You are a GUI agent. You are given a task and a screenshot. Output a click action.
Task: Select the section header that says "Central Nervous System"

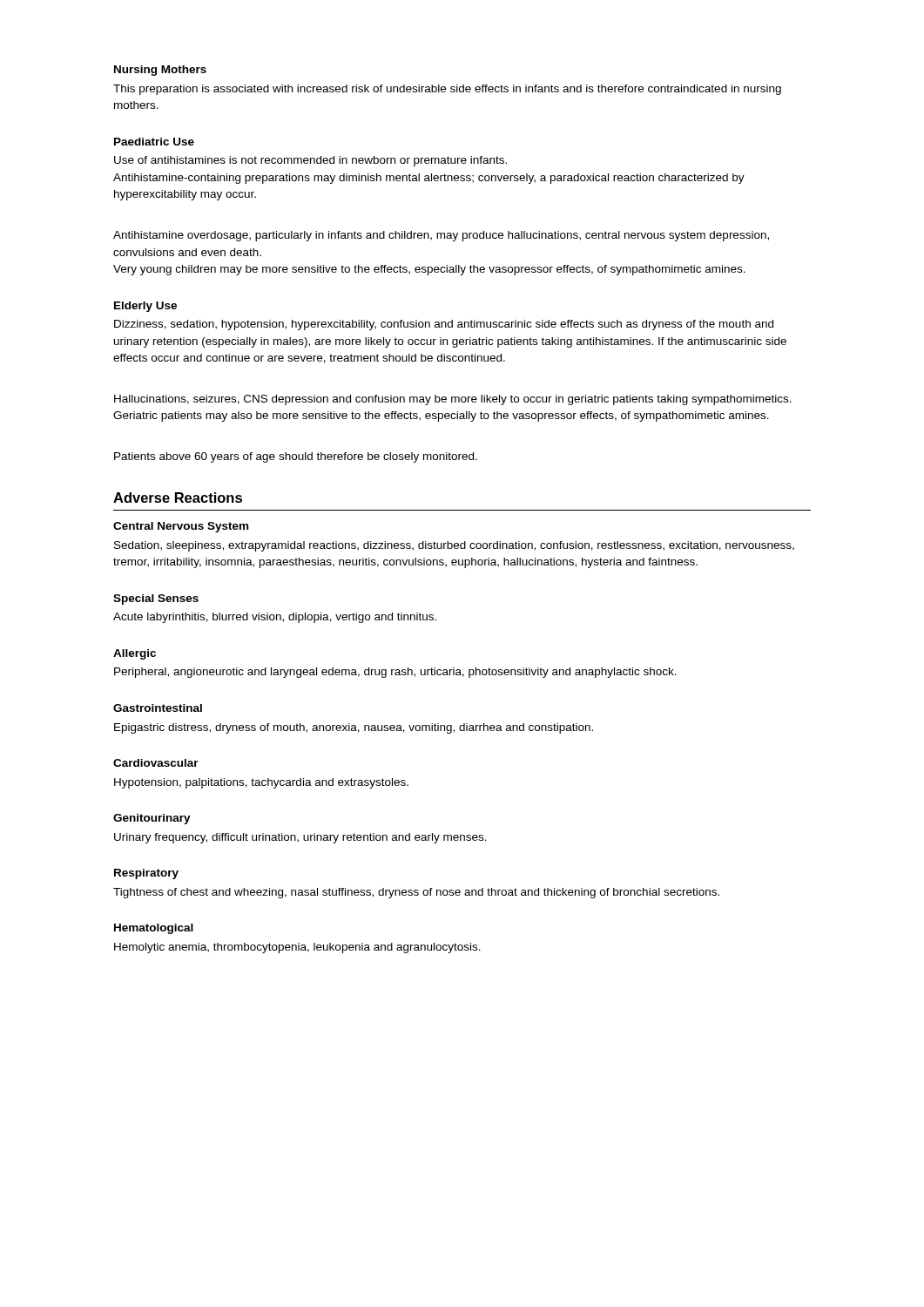point(181,526)
